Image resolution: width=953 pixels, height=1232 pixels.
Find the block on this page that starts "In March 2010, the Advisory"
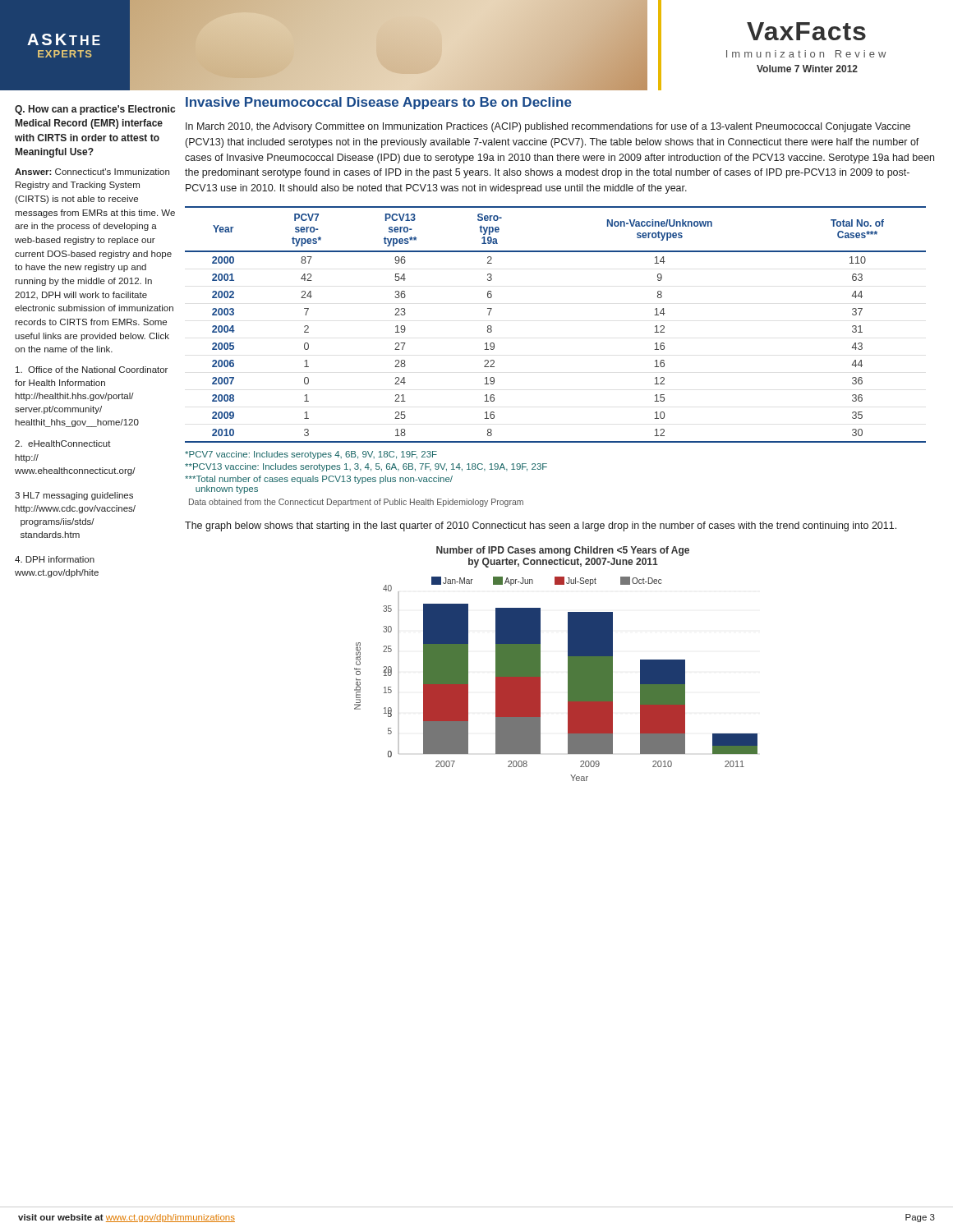tap(560, 157)
